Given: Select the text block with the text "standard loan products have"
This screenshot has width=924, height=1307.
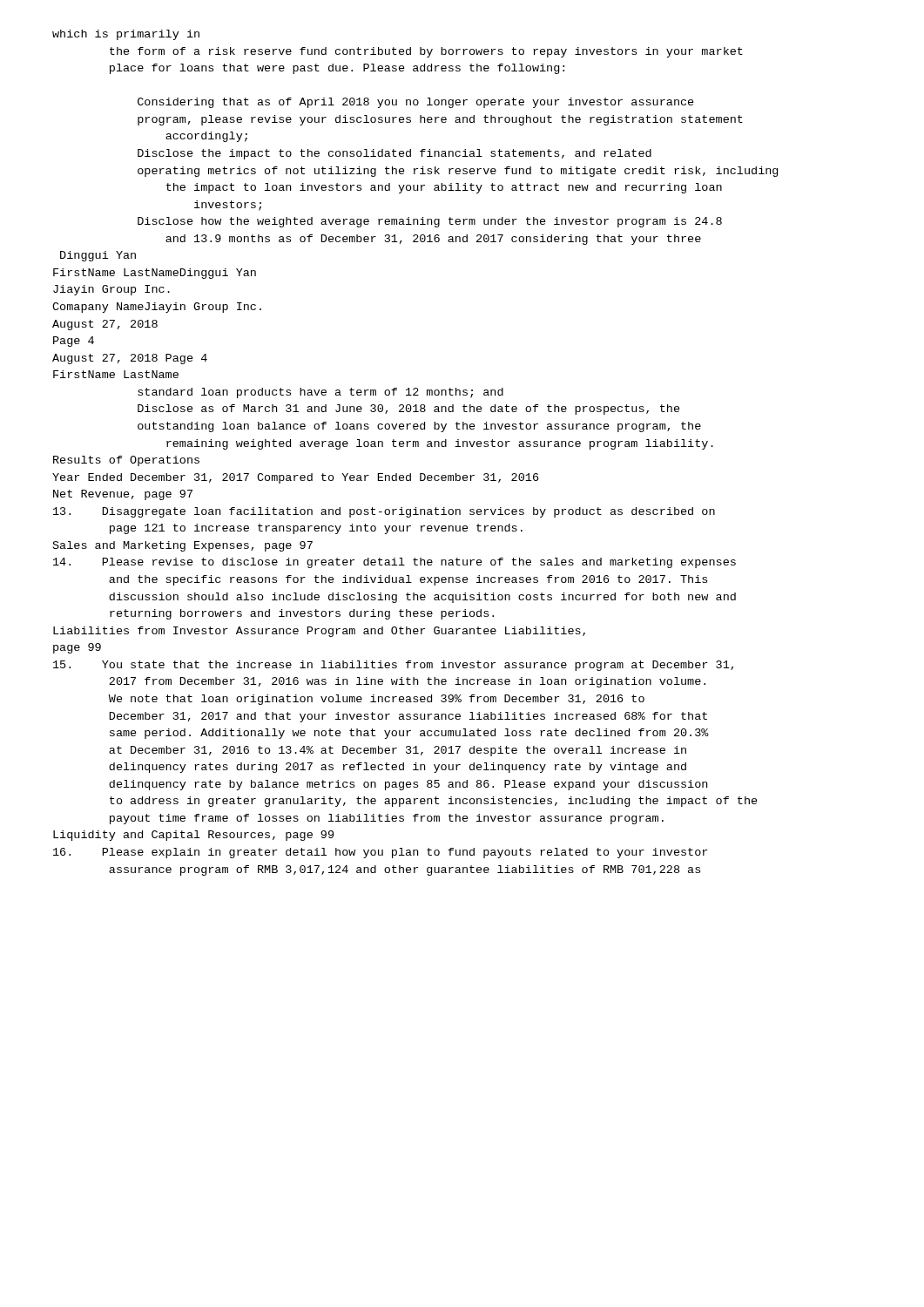Looking at the screenshot, I should (462, 418).
